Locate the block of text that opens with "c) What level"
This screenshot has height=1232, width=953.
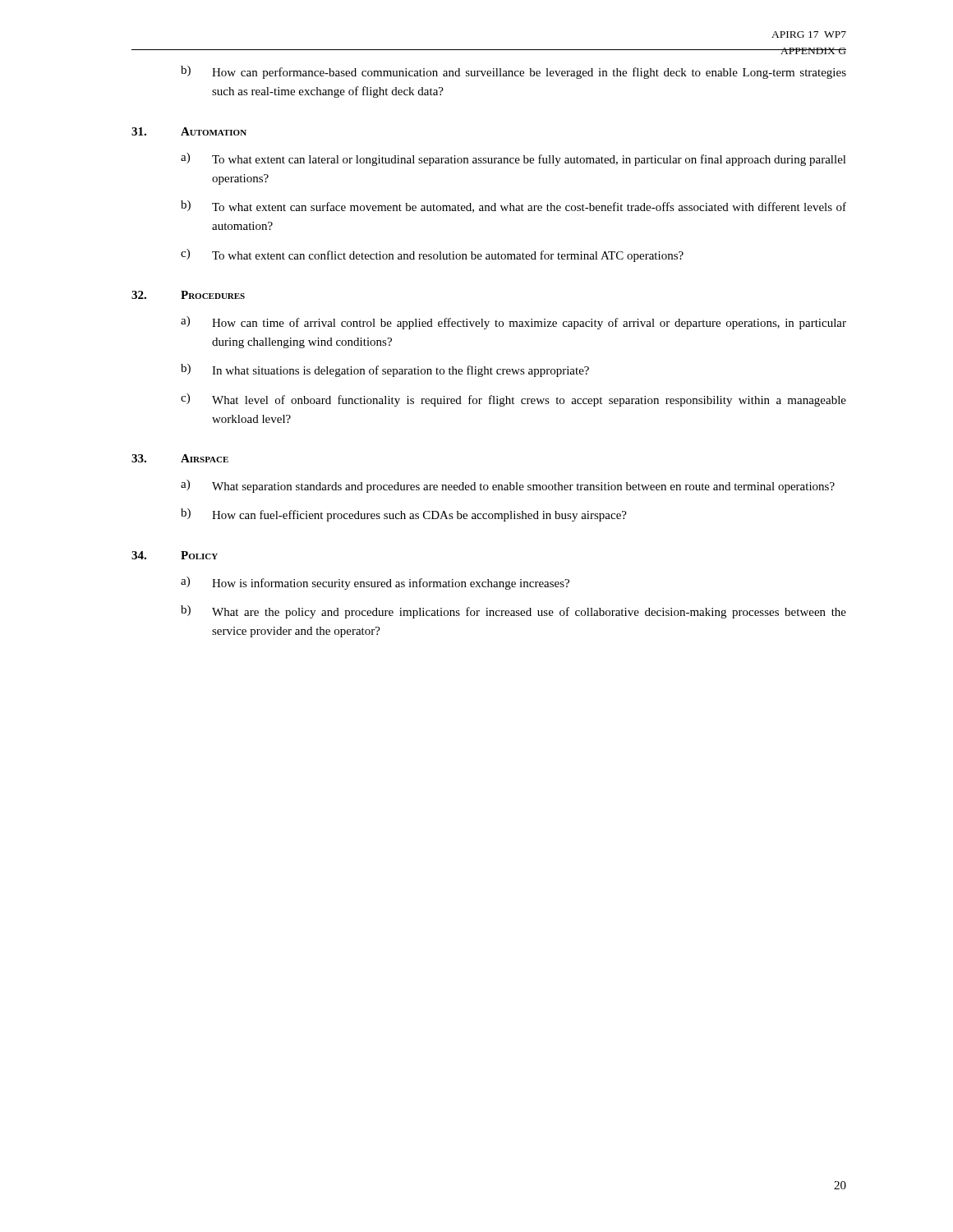tap(513, 410)
